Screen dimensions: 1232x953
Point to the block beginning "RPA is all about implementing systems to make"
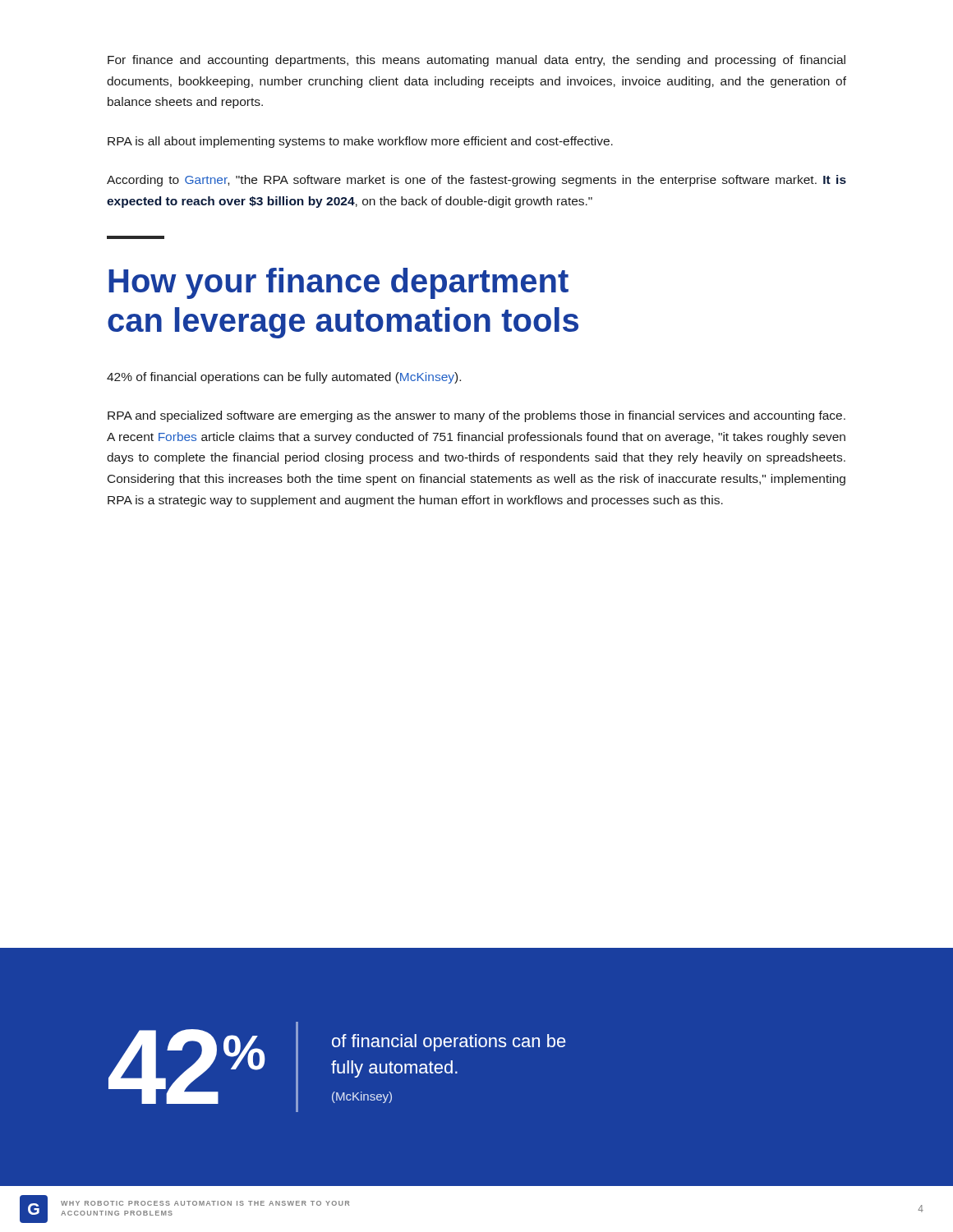click(360, 141)
